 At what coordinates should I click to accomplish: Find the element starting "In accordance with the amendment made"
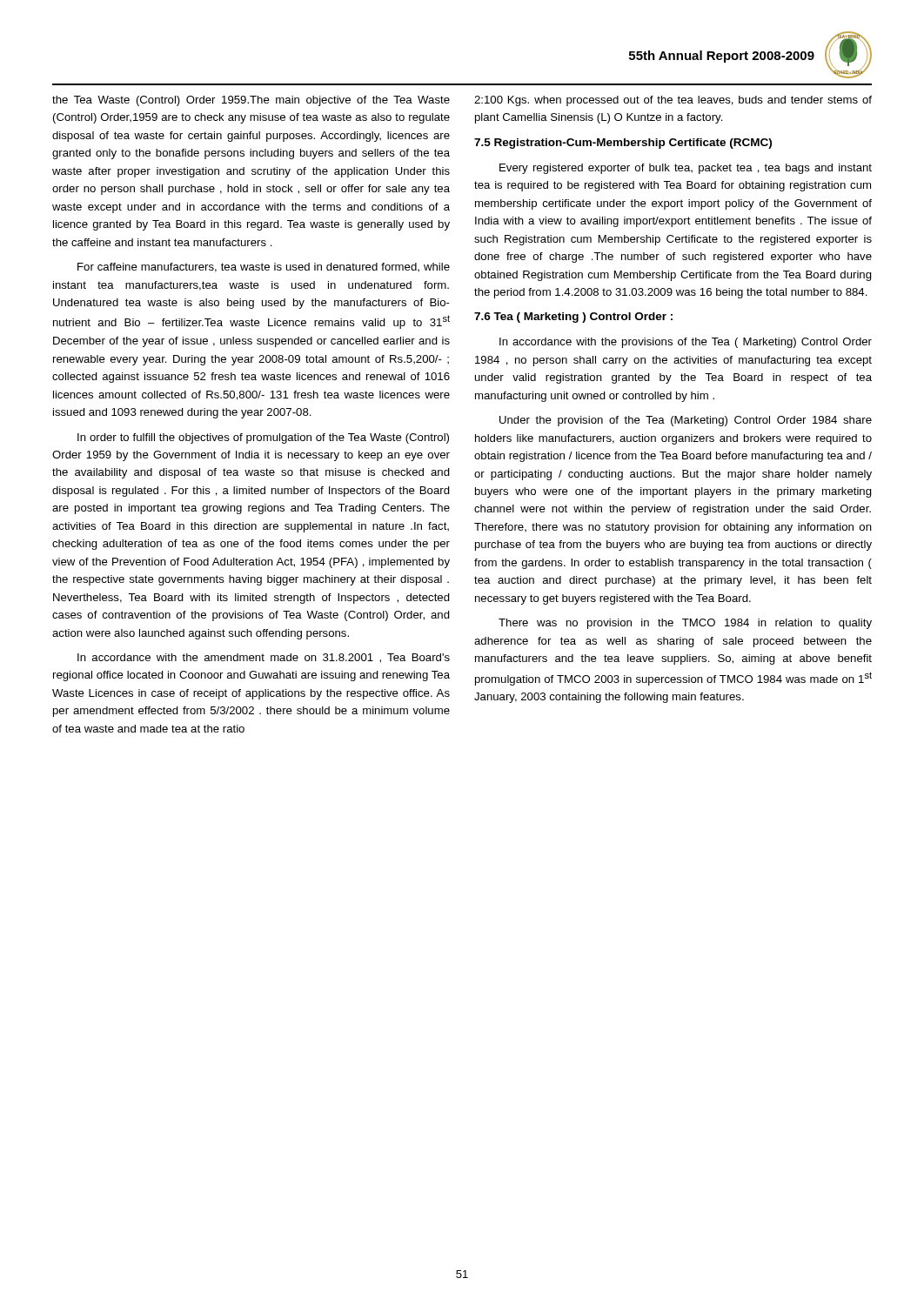pos(251,693)
